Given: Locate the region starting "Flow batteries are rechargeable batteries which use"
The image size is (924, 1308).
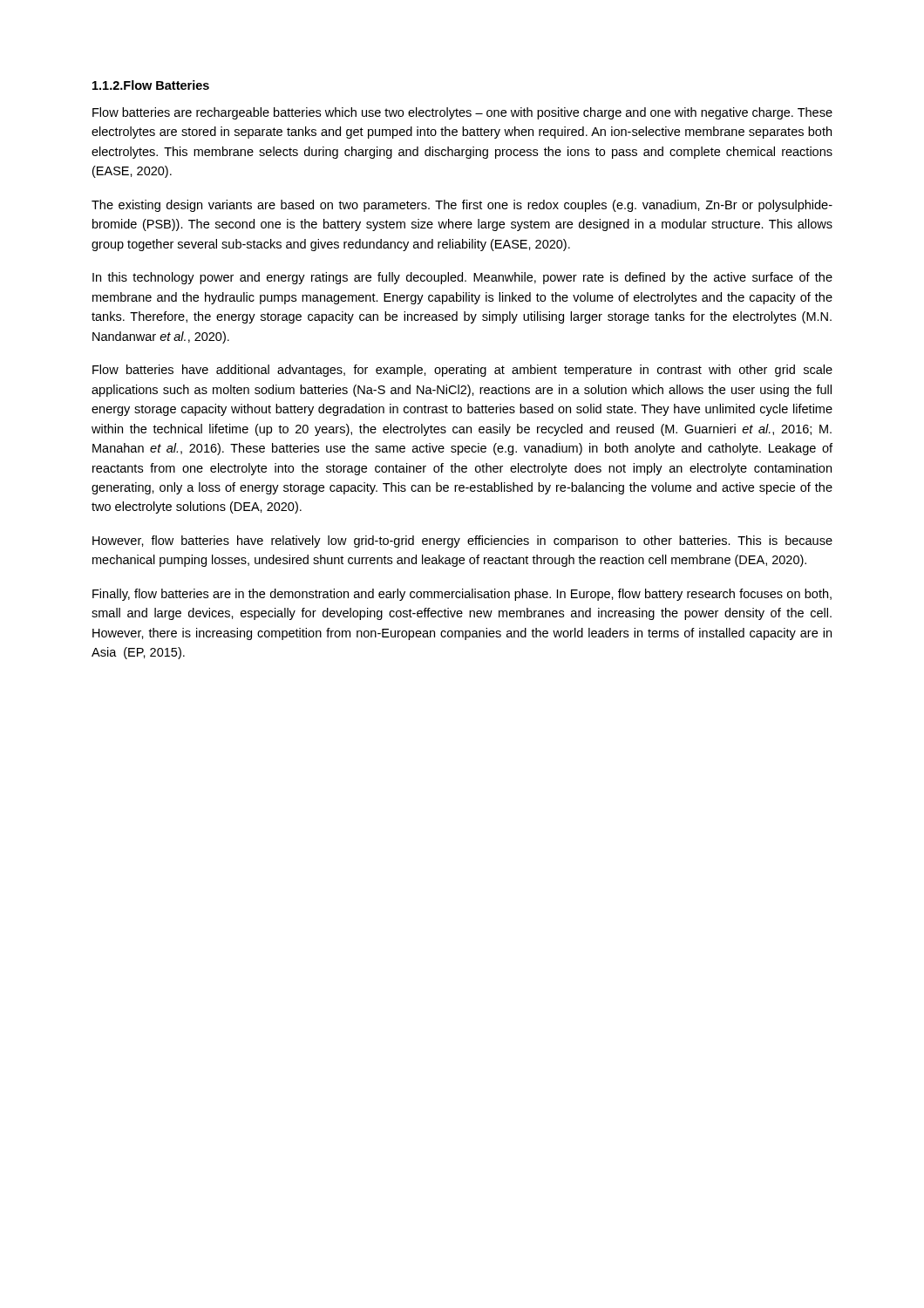Looking at the screenshot, I should tap(462, 142).
